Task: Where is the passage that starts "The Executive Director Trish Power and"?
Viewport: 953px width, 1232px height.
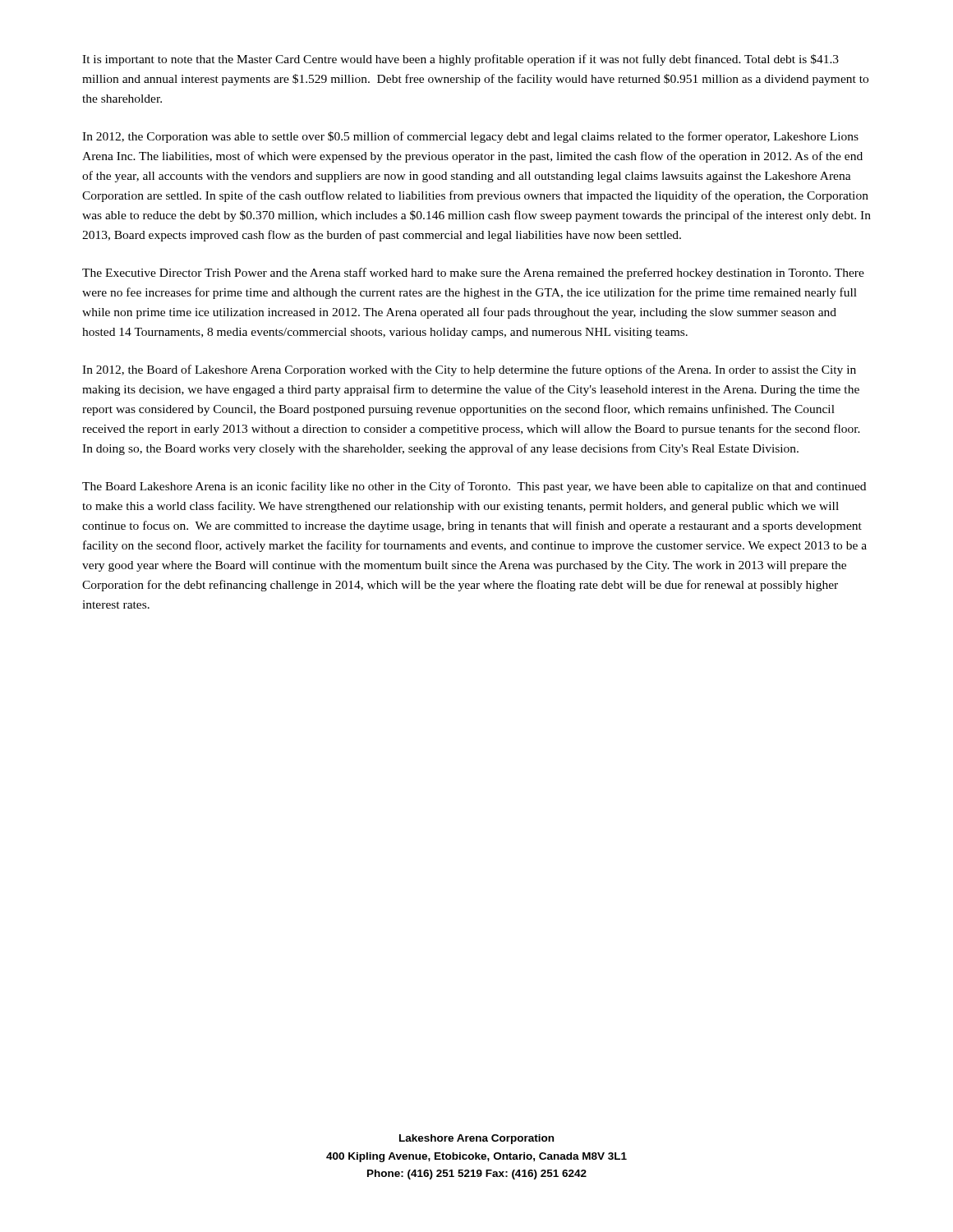Action: click(473, 302)
